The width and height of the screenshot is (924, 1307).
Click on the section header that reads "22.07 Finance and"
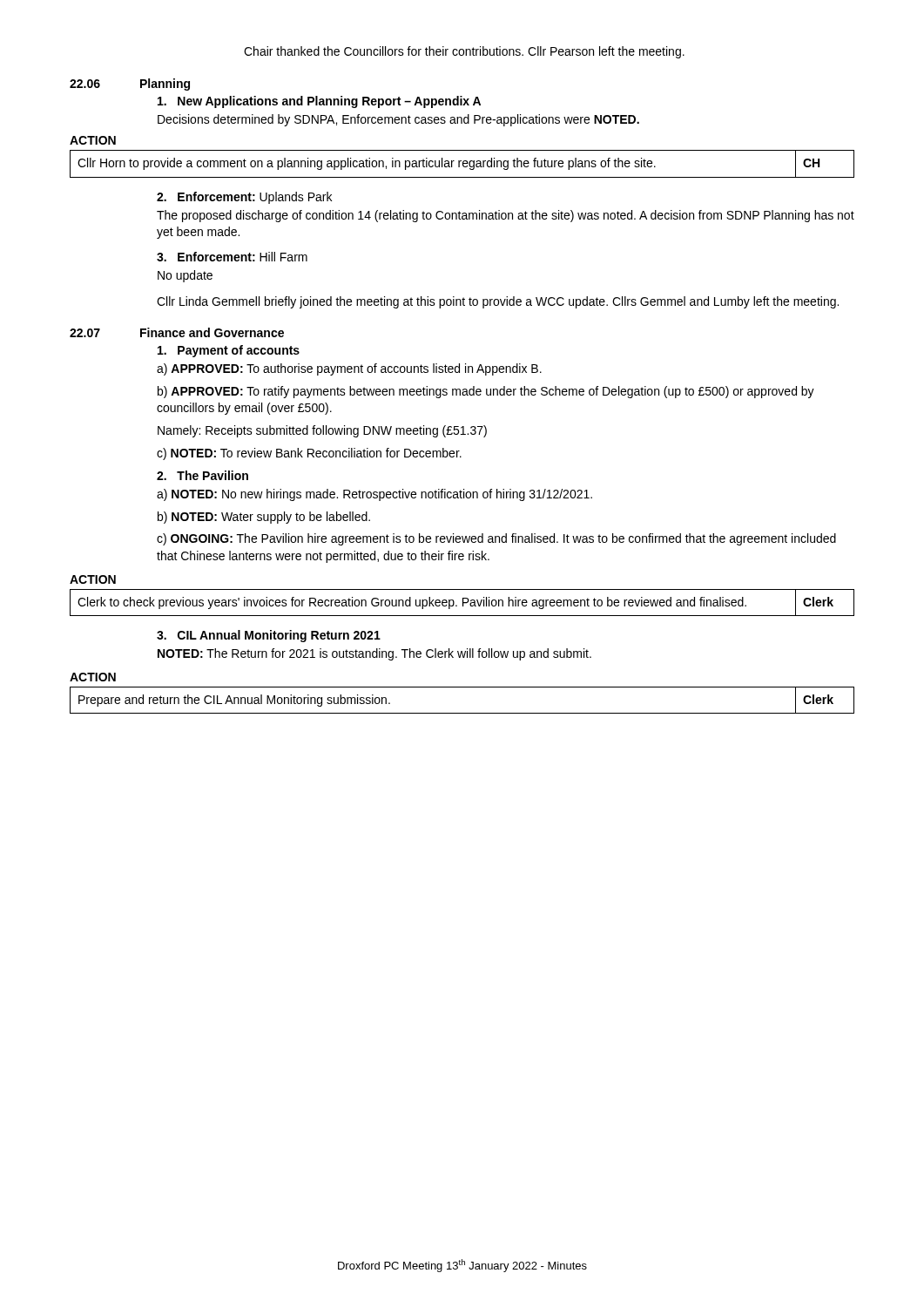click(x=177, y=333)
